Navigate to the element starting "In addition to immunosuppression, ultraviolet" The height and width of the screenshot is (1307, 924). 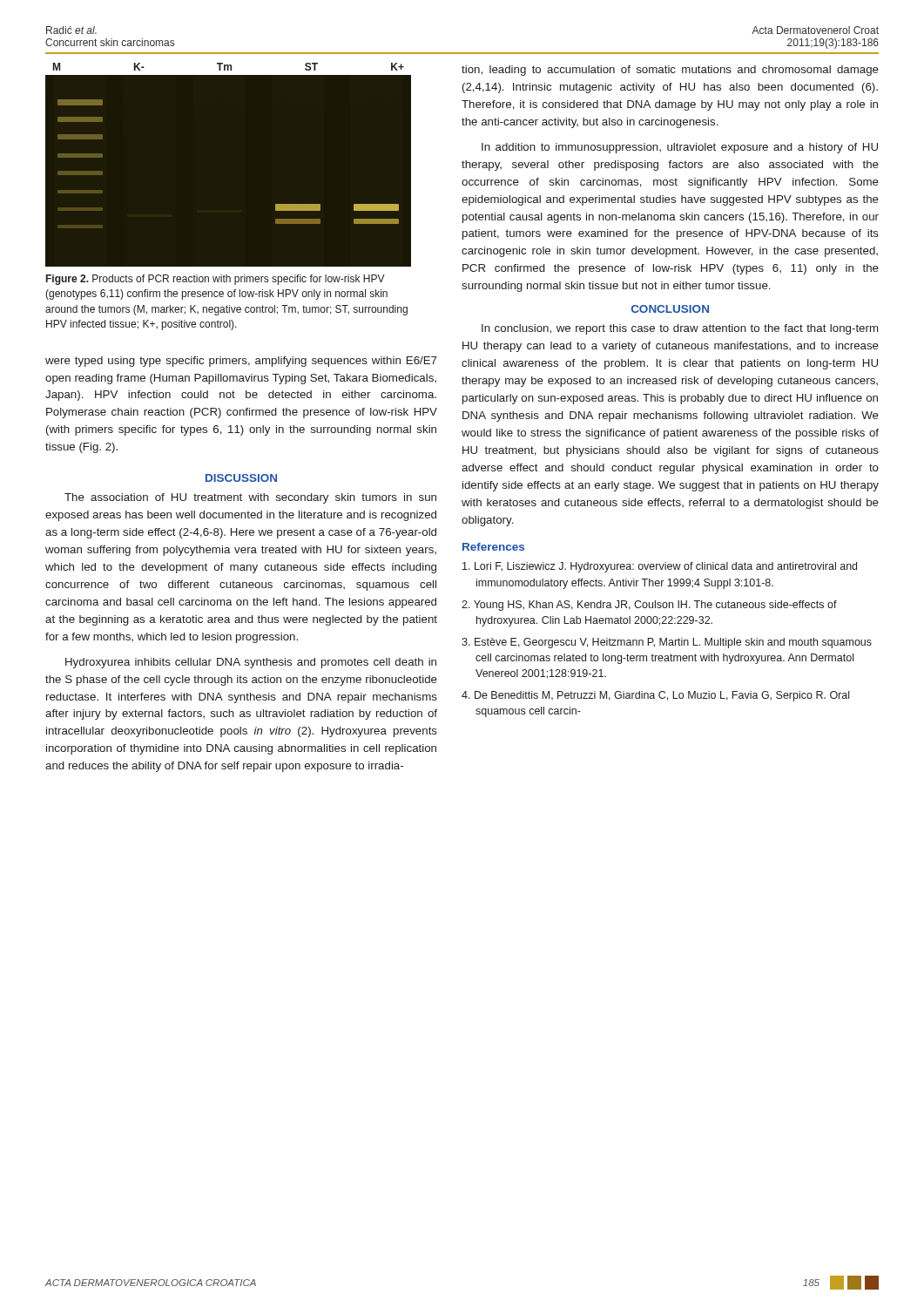pyautogui.click(x=670, y=216)
